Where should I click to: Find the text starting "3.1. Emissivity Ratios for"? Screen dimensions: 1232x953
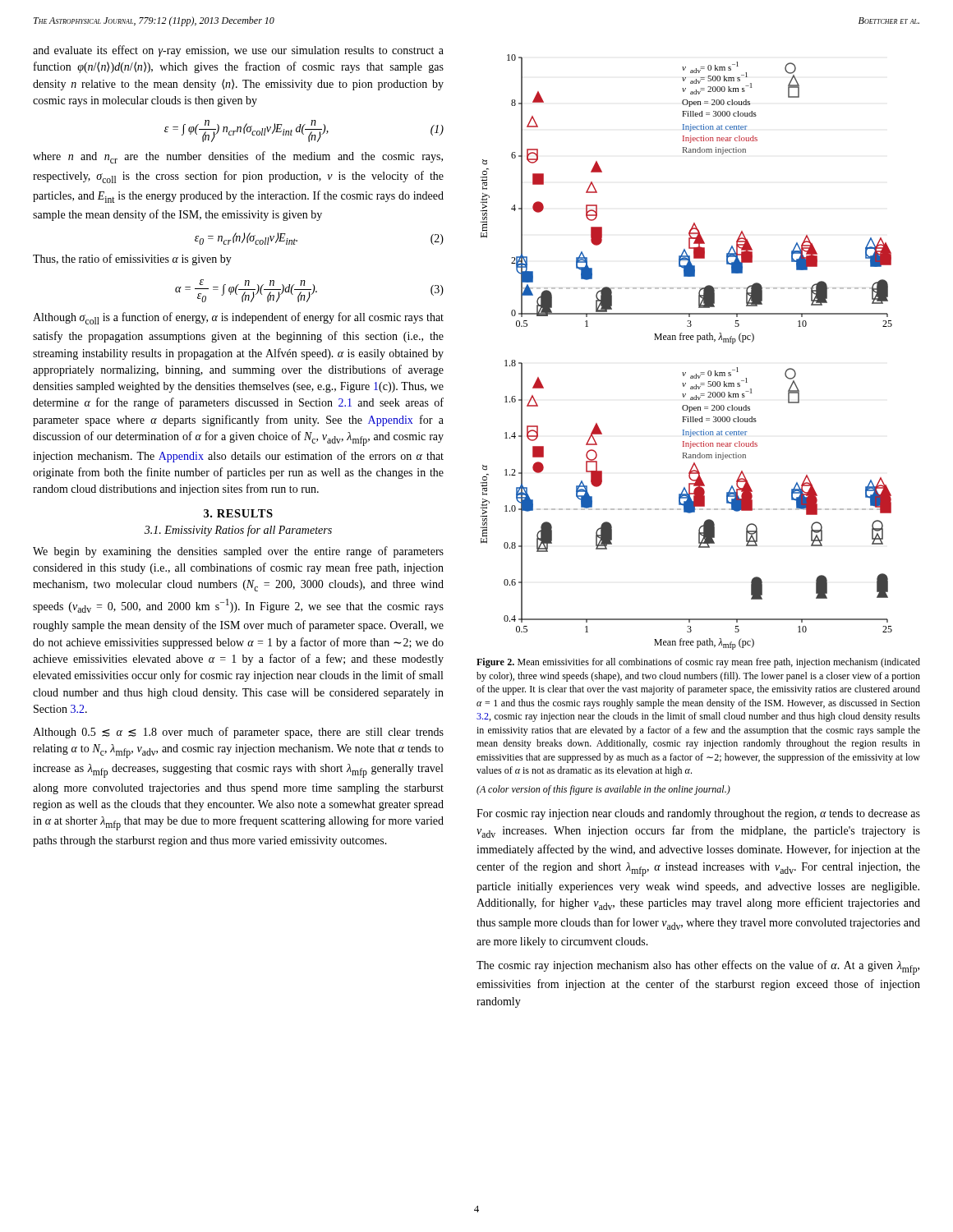238,530
